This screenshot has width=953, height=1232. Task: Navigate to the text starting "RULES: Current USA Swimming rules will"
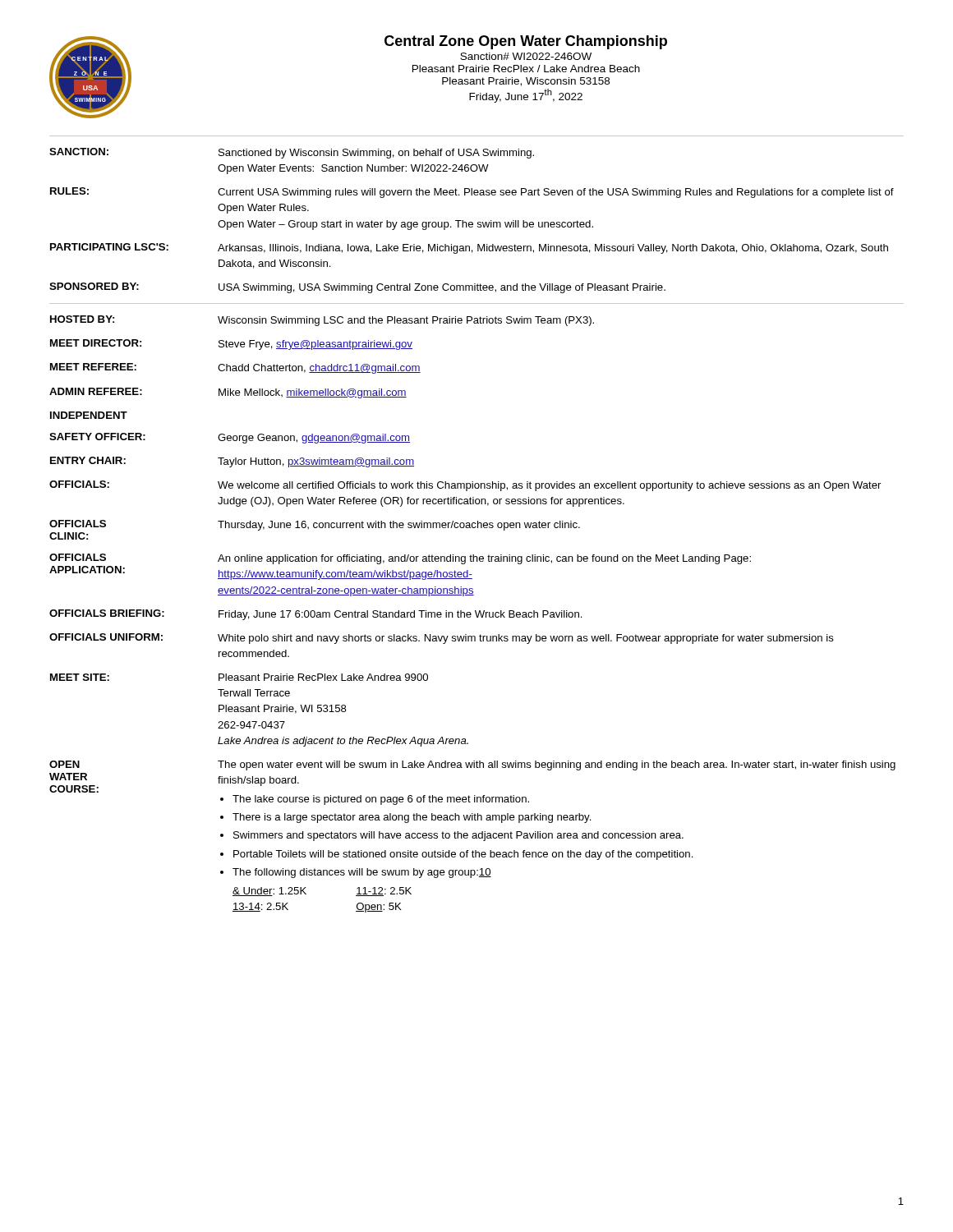point(472,193)
